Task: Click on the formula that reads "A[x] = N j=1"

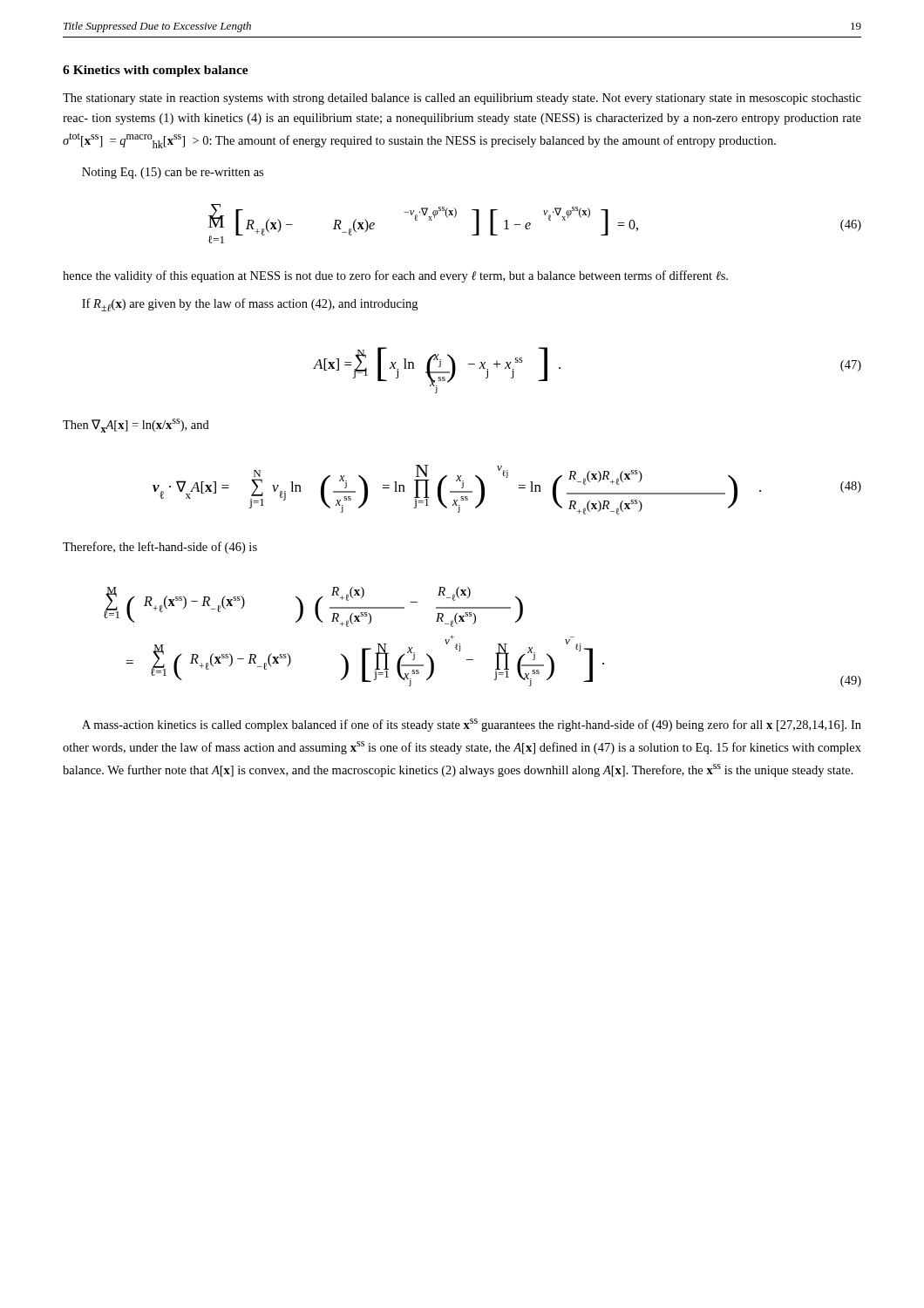Action: pos(570,365)
